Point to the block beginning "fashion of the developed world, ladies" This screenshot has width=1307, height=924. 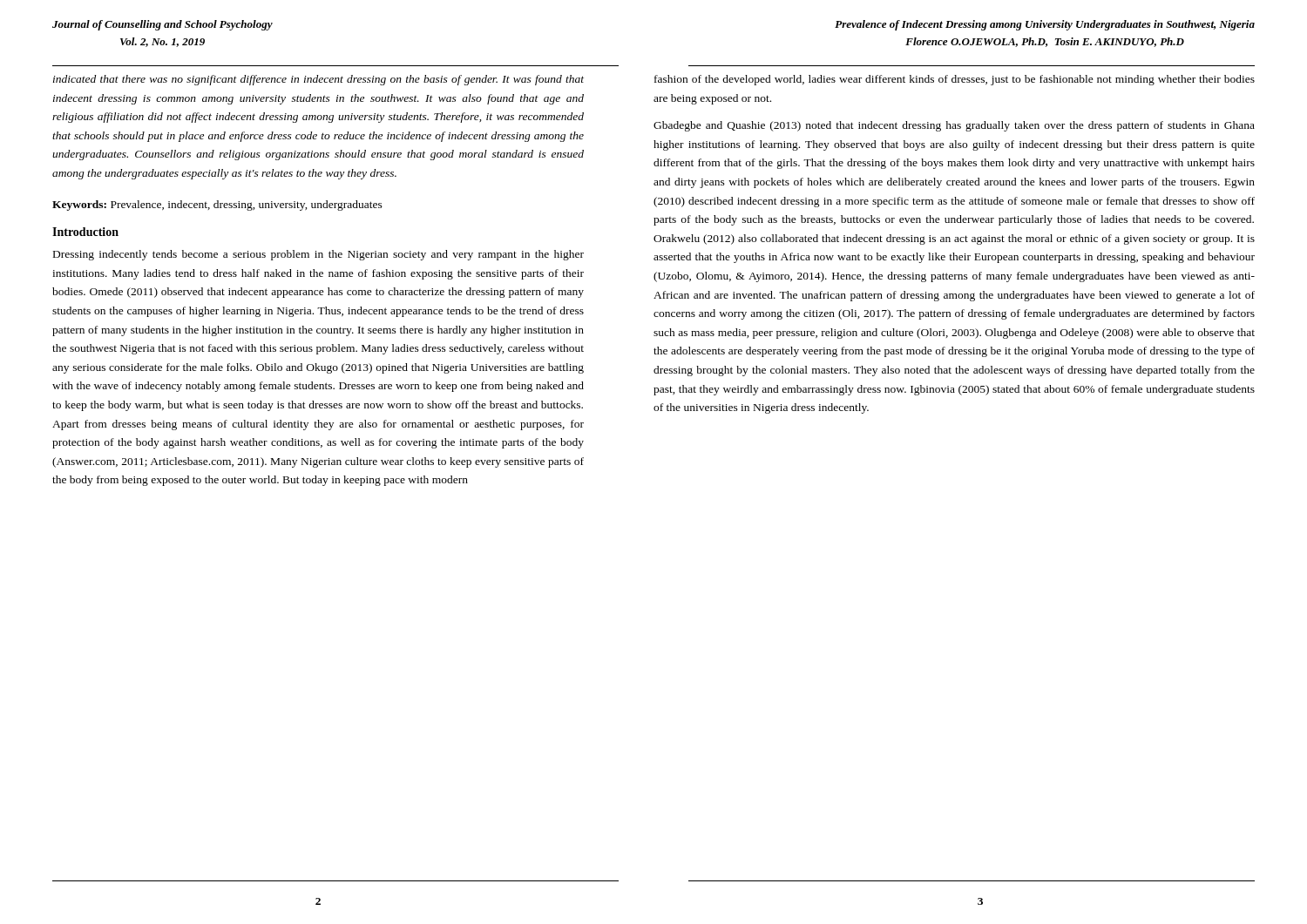click(x=954, y=88)
